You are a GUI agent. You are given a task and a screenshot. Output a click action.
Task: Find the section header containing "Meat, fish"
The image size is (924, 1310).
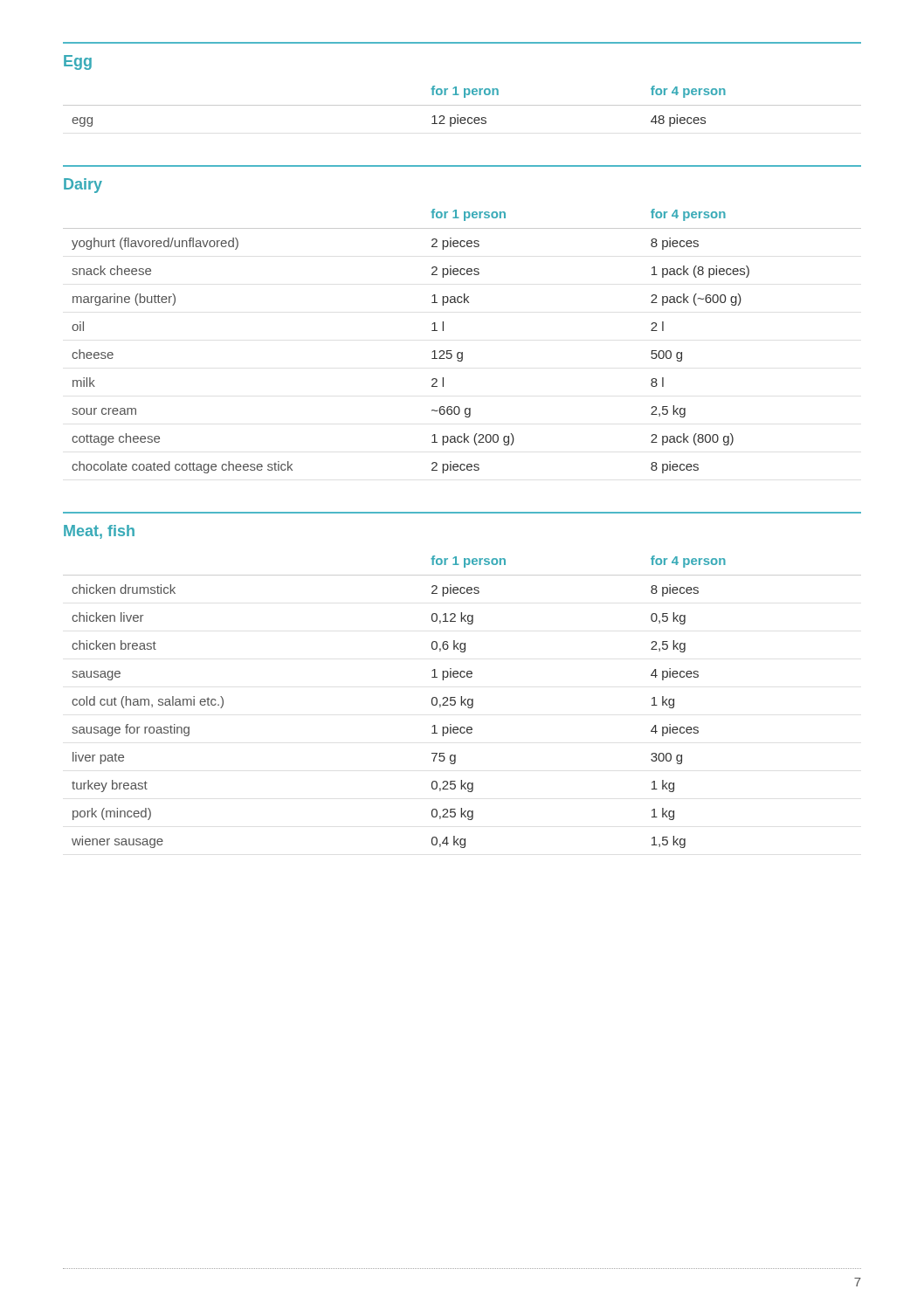click(x=99, y=531)
